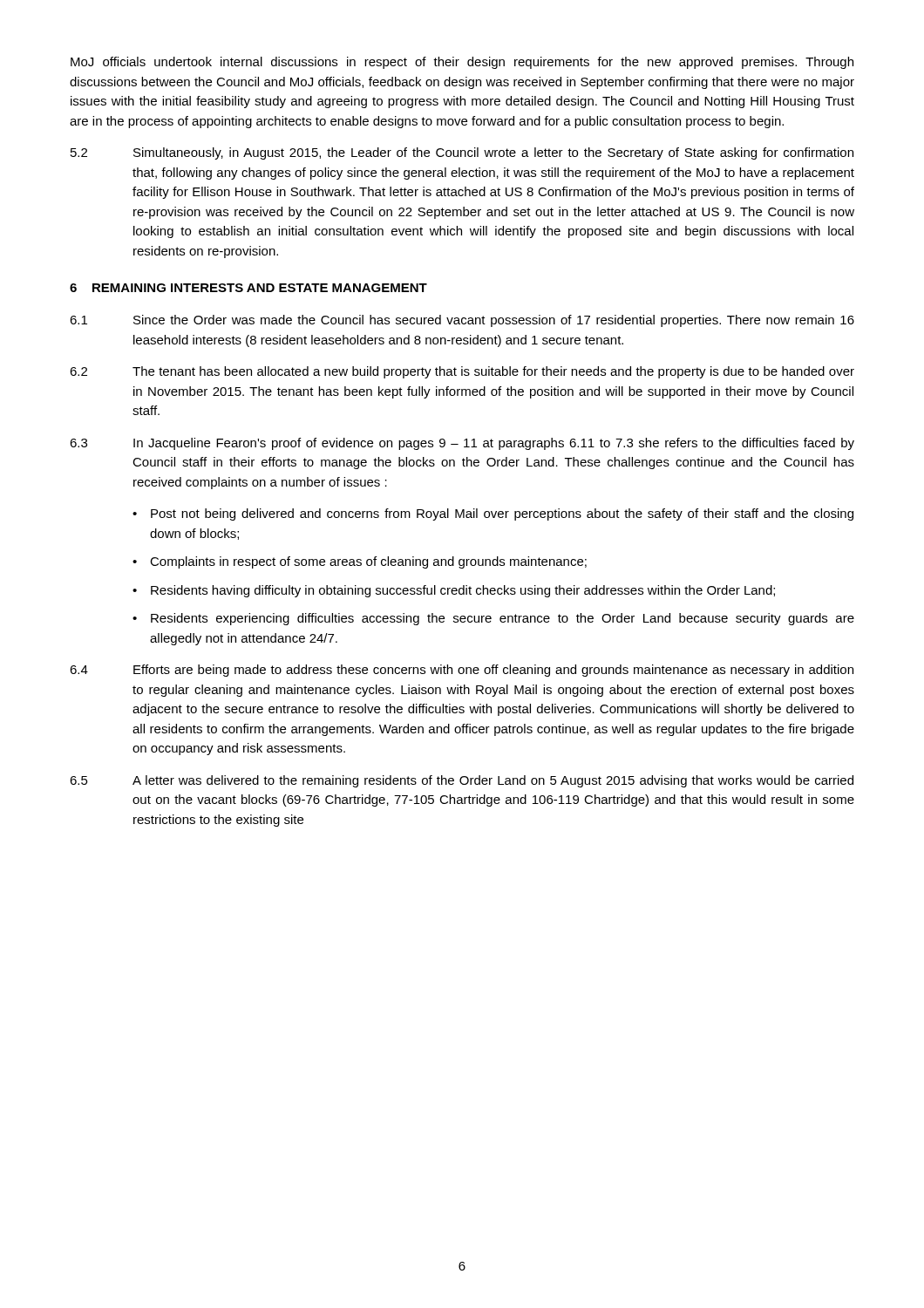924x1308 pixels.
Task: Navigate to the text block starting "6 REMAINING INTERESTS AND"
Action: (x=248, y=287)
